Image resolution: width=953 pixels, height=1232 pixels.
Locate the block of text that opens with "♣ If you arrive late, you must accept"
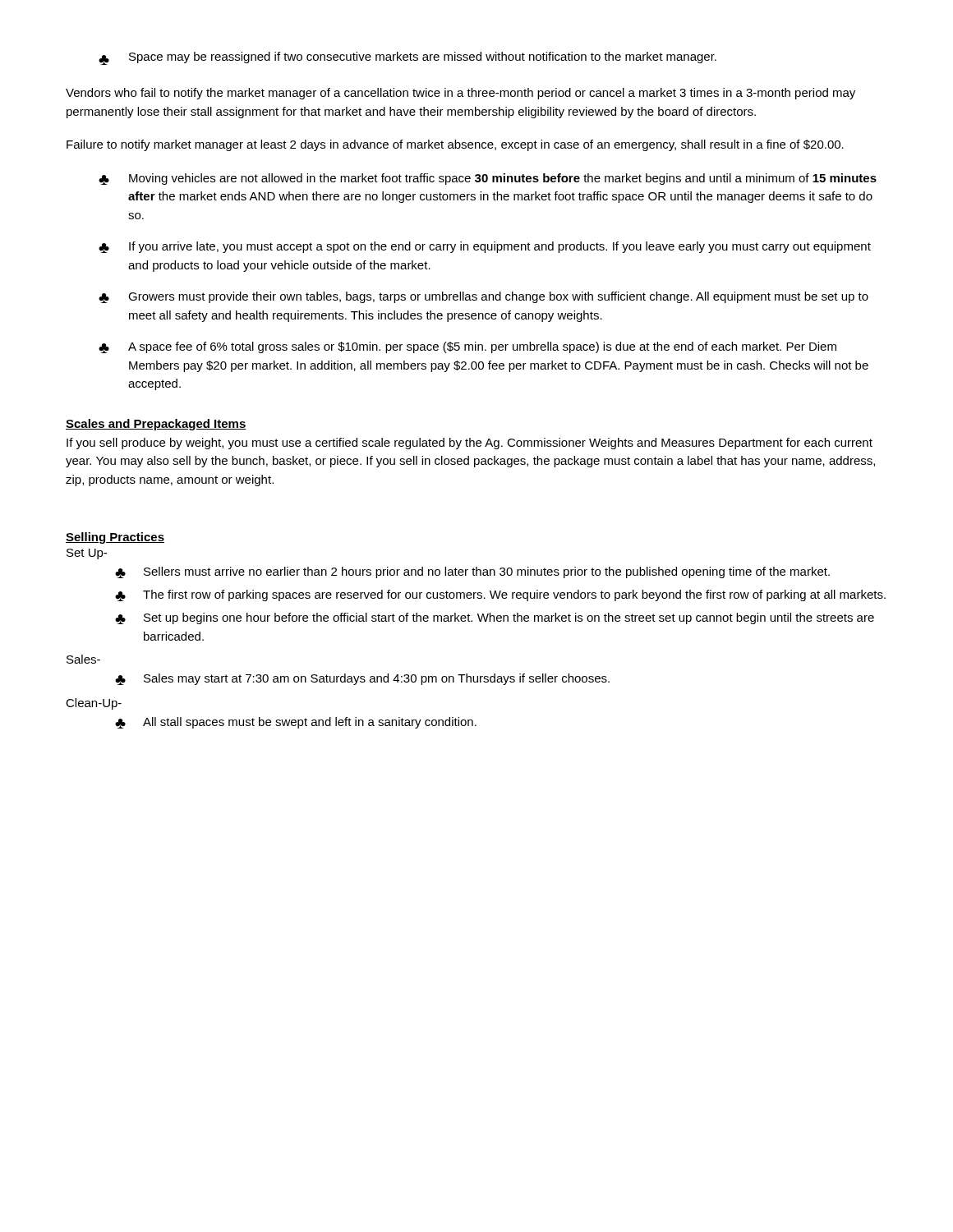point(493,256)
